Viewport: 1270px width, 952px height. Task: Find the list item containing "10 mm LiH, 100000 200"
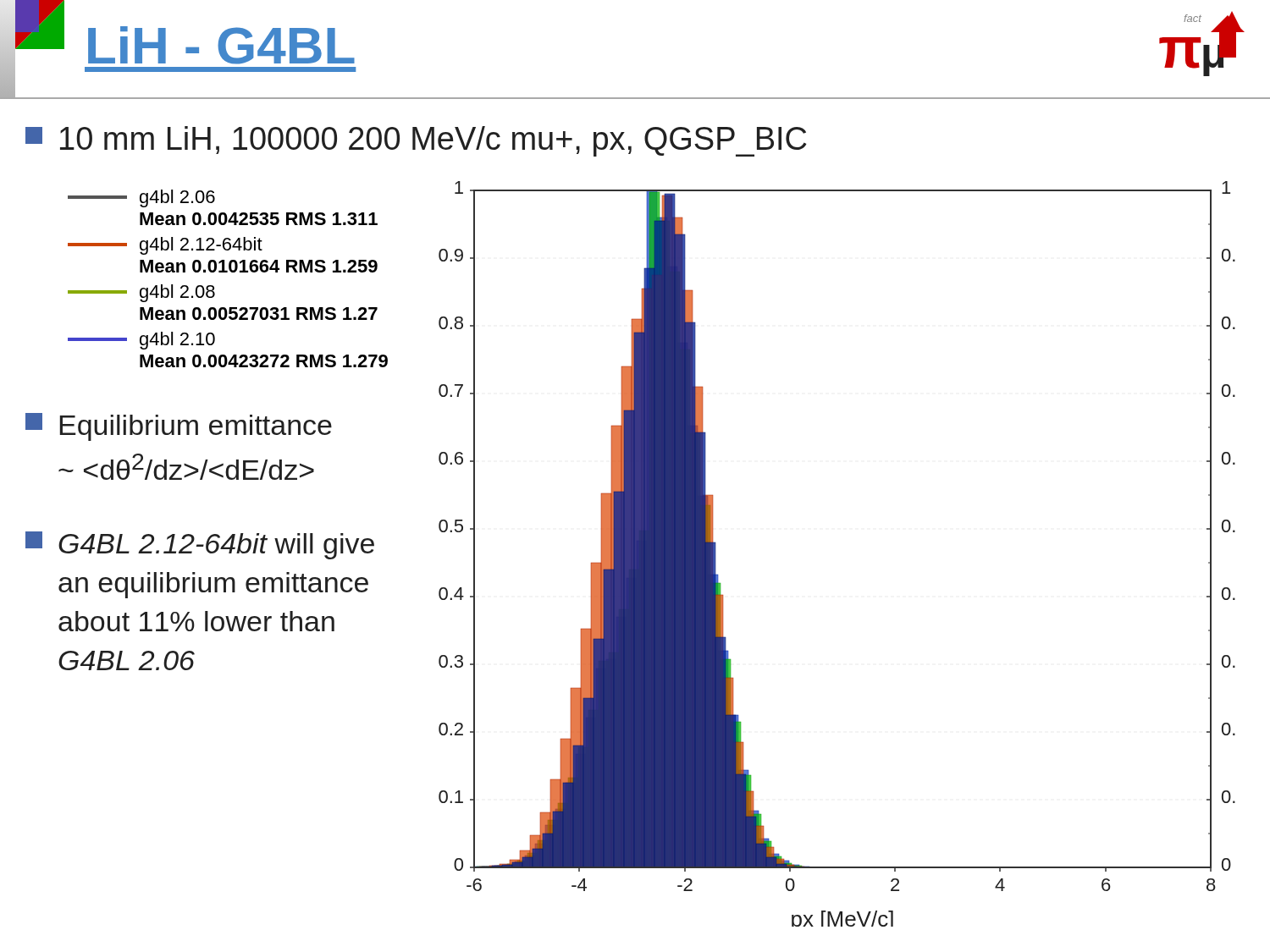[x=417, y=139]
